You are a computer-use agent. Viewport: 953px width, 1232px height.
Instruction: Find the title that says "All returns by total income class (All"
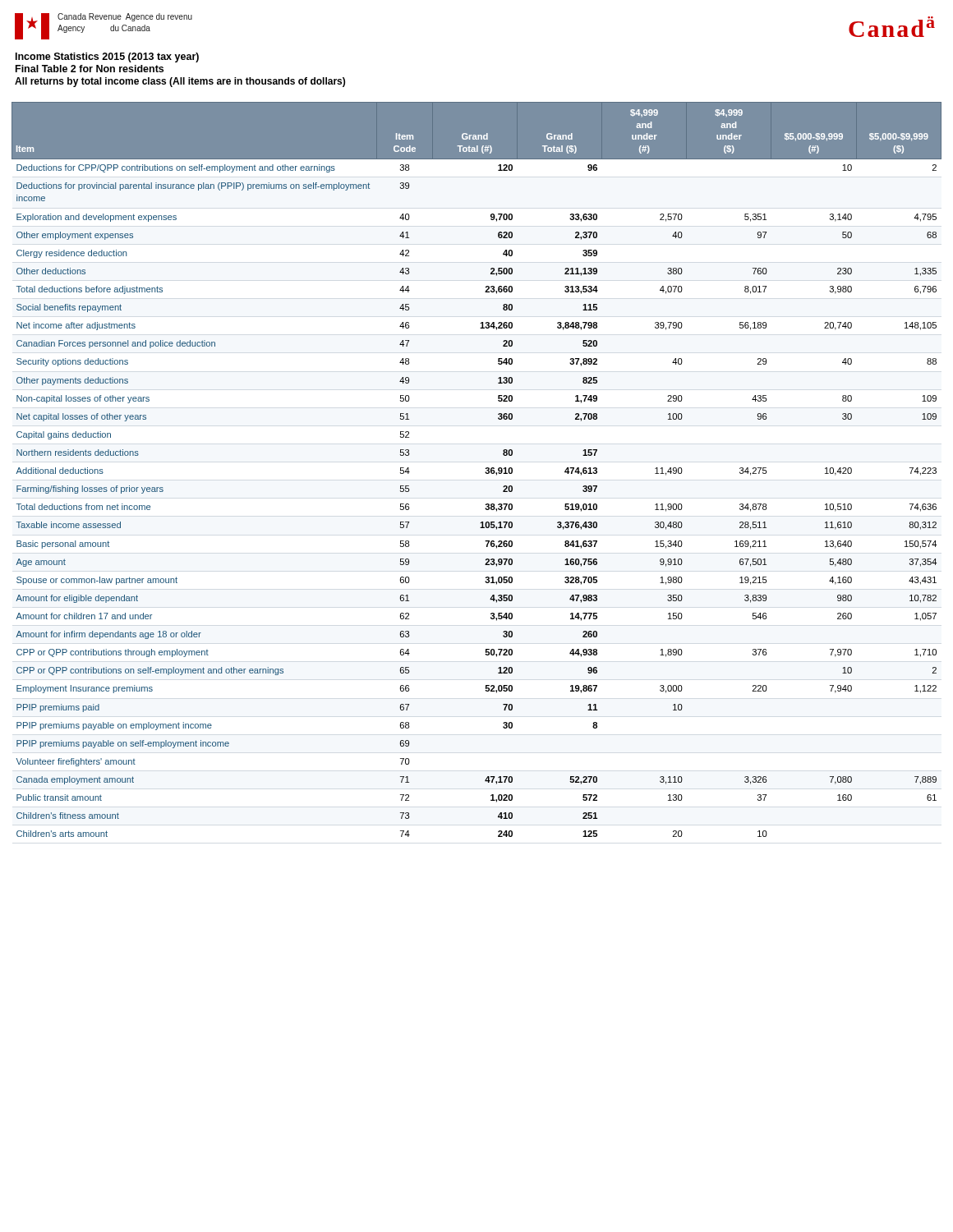pyautogui.click(x=180, y=81)
